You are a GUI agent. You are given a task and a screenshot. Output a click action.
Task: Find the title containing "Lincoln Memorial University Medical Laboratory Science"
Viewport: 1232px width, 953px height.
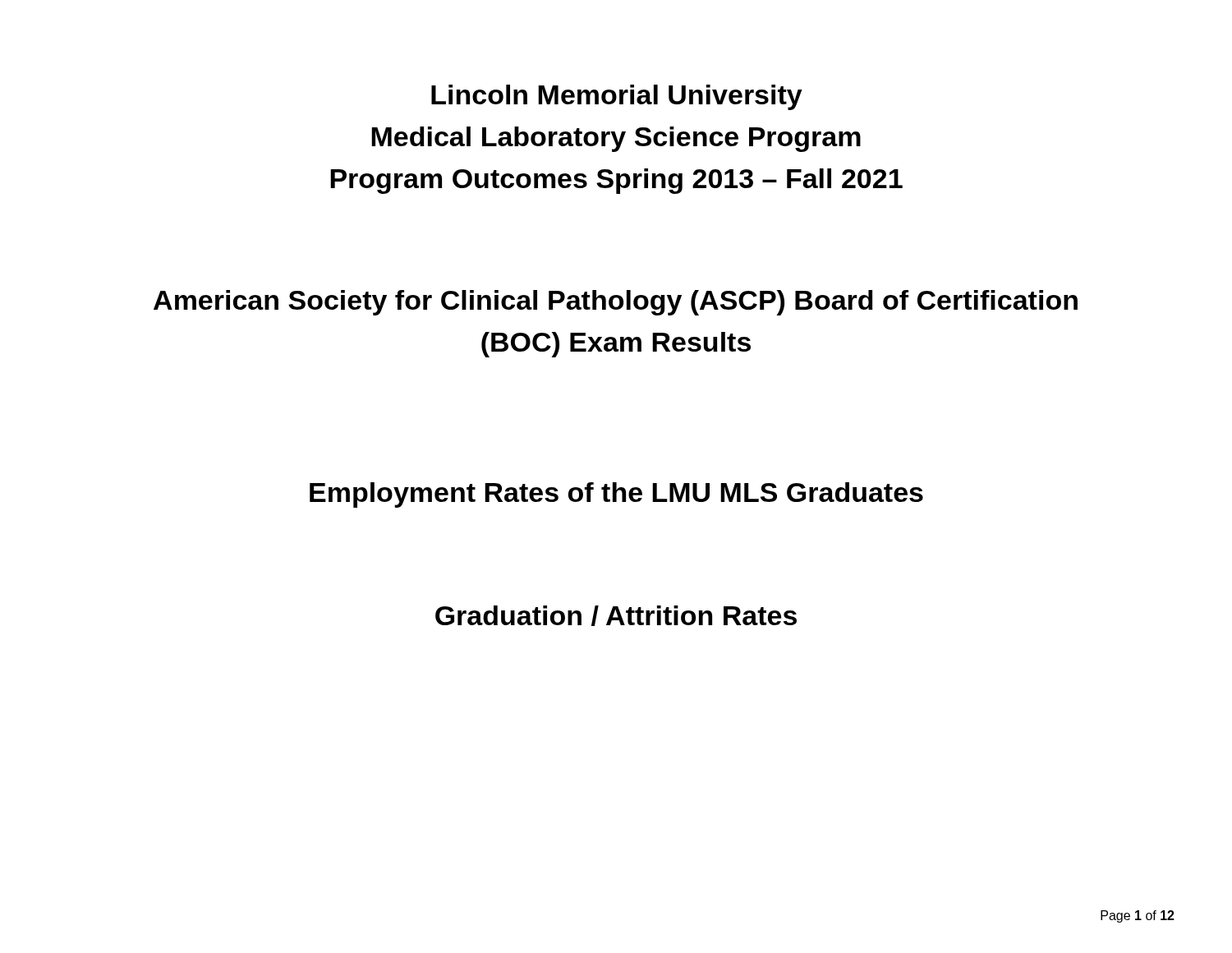tap(616, 137)
